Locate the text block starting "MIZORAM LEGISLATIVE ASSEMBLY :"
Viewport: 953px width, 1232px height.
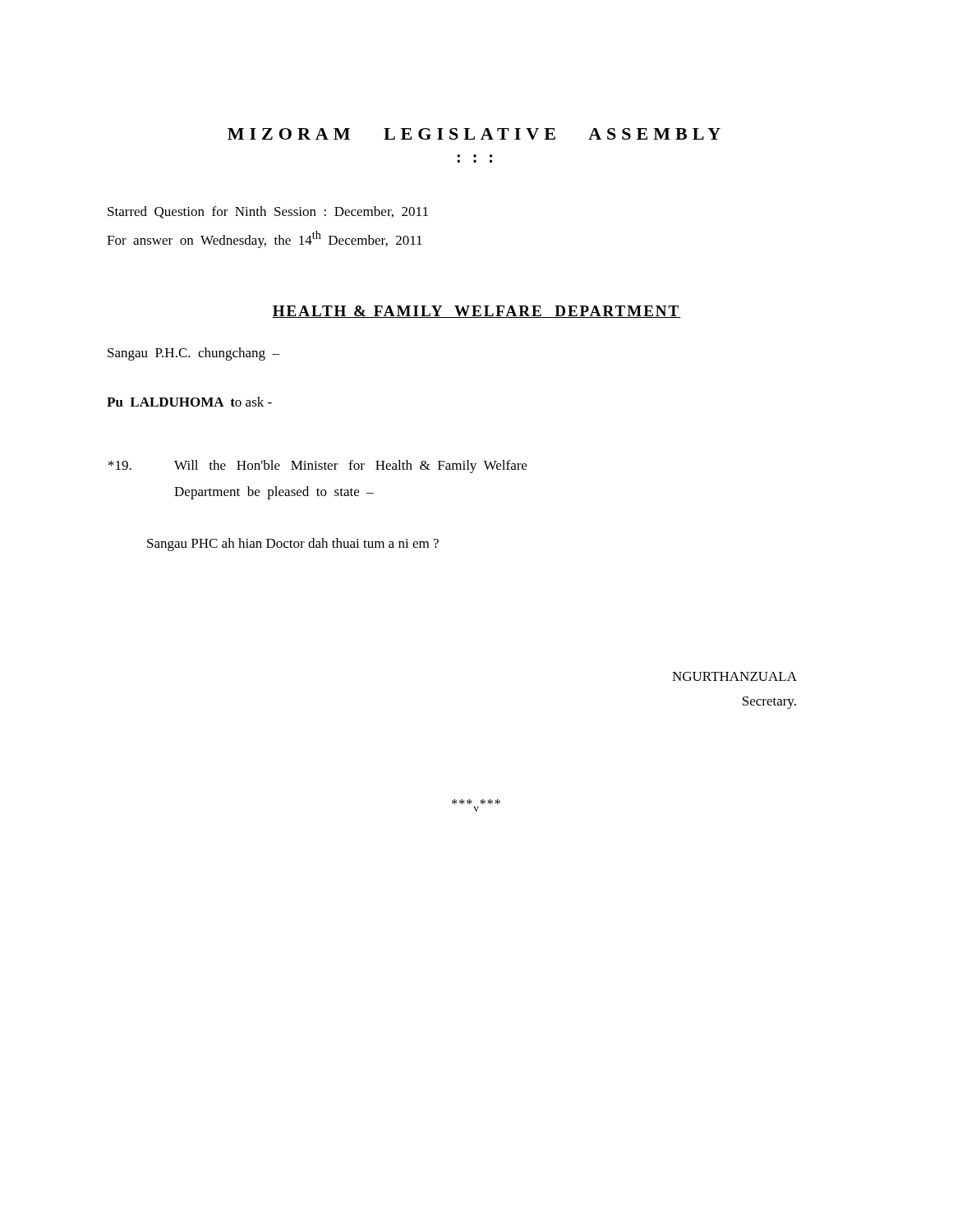click(x=476, y=145)
